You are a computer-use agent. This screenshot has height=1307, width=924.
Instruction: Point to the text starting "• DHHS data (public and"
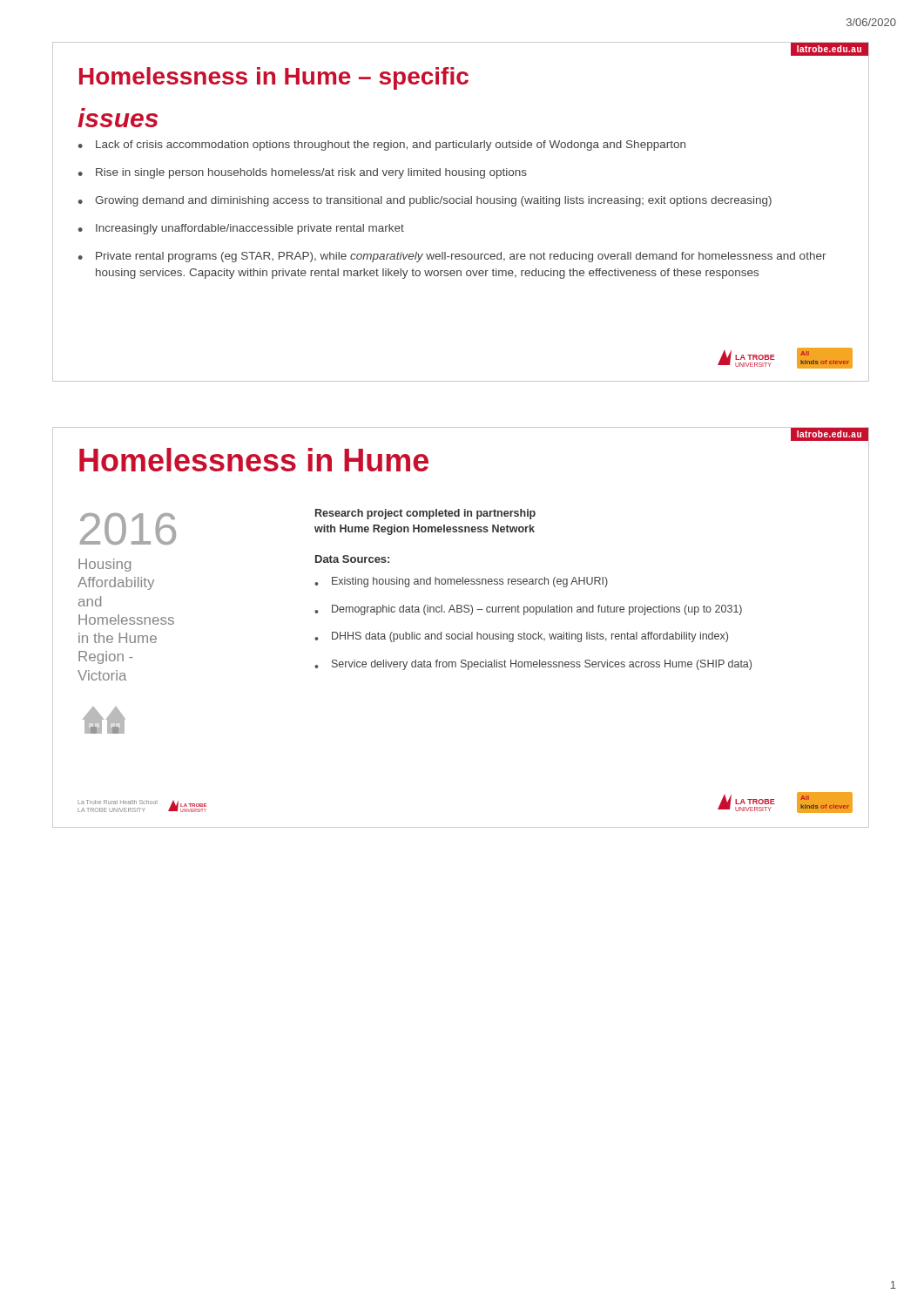pyautogui.click(x=522, y=639)
